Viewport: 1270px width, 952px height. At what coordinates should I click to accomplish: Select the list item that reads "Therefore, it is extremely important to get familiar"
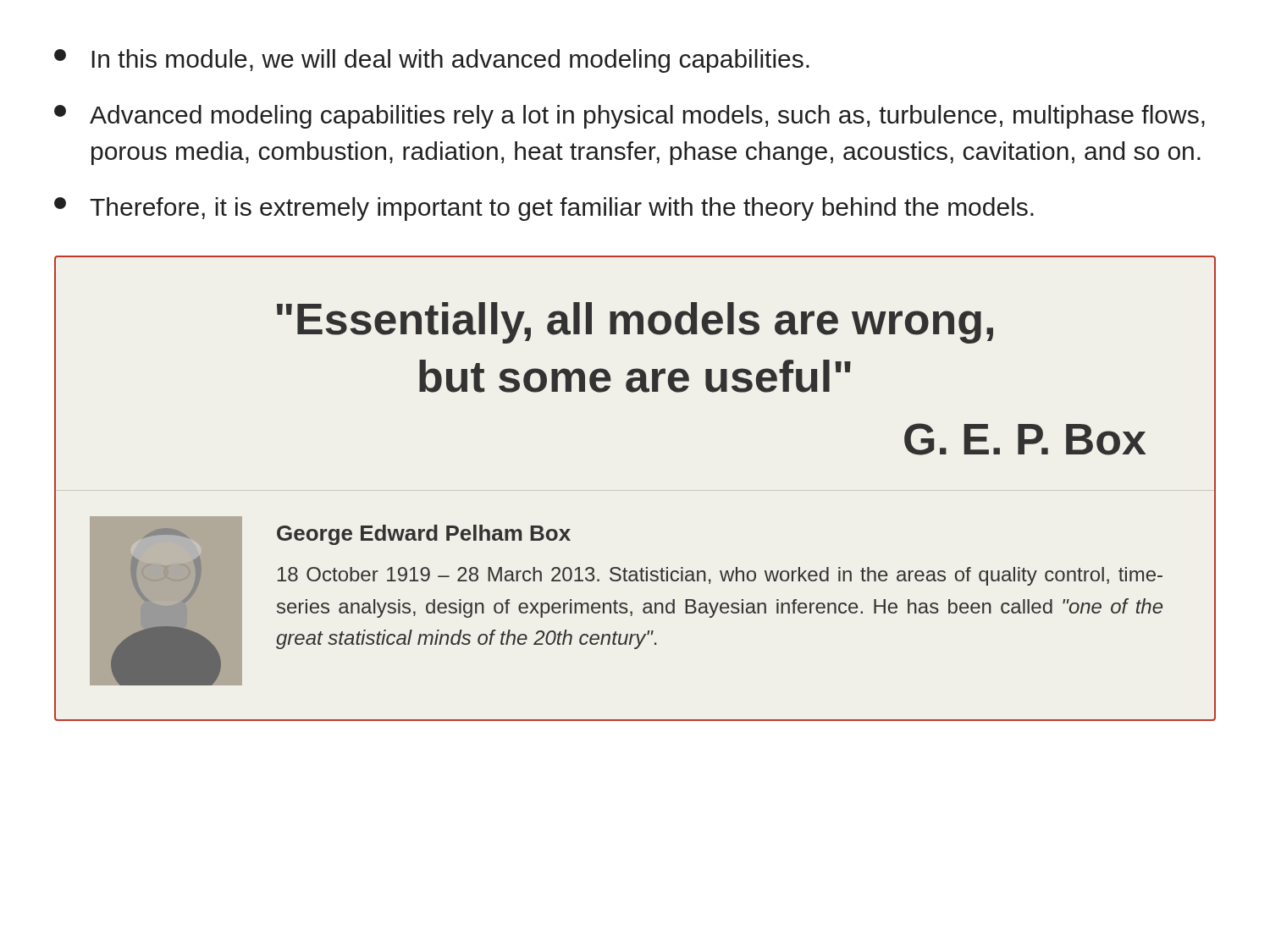(x=545, y=207)
